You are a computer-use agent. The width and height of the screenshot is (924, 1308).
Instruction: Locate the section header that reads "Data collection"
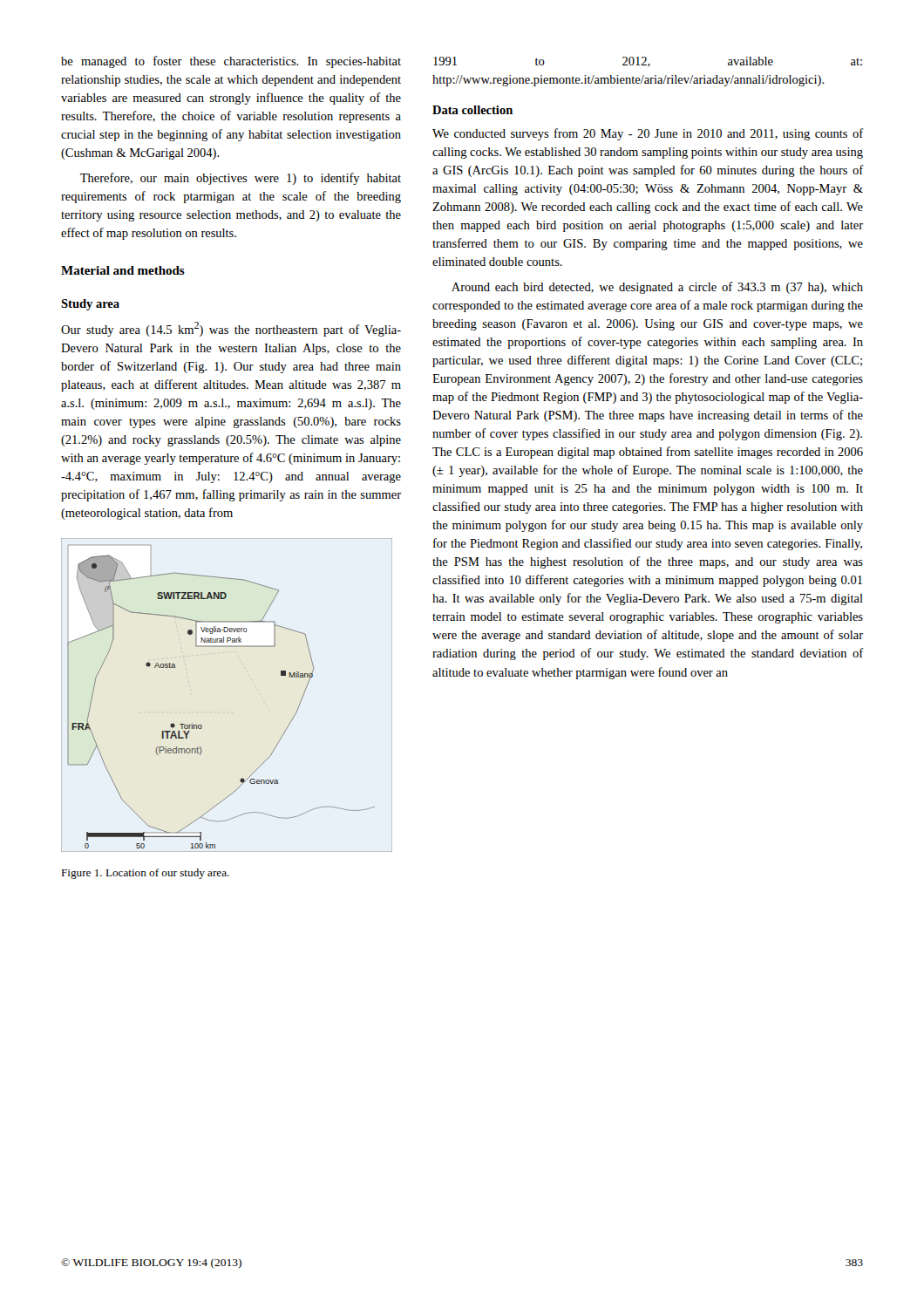[x=472, y=110]
